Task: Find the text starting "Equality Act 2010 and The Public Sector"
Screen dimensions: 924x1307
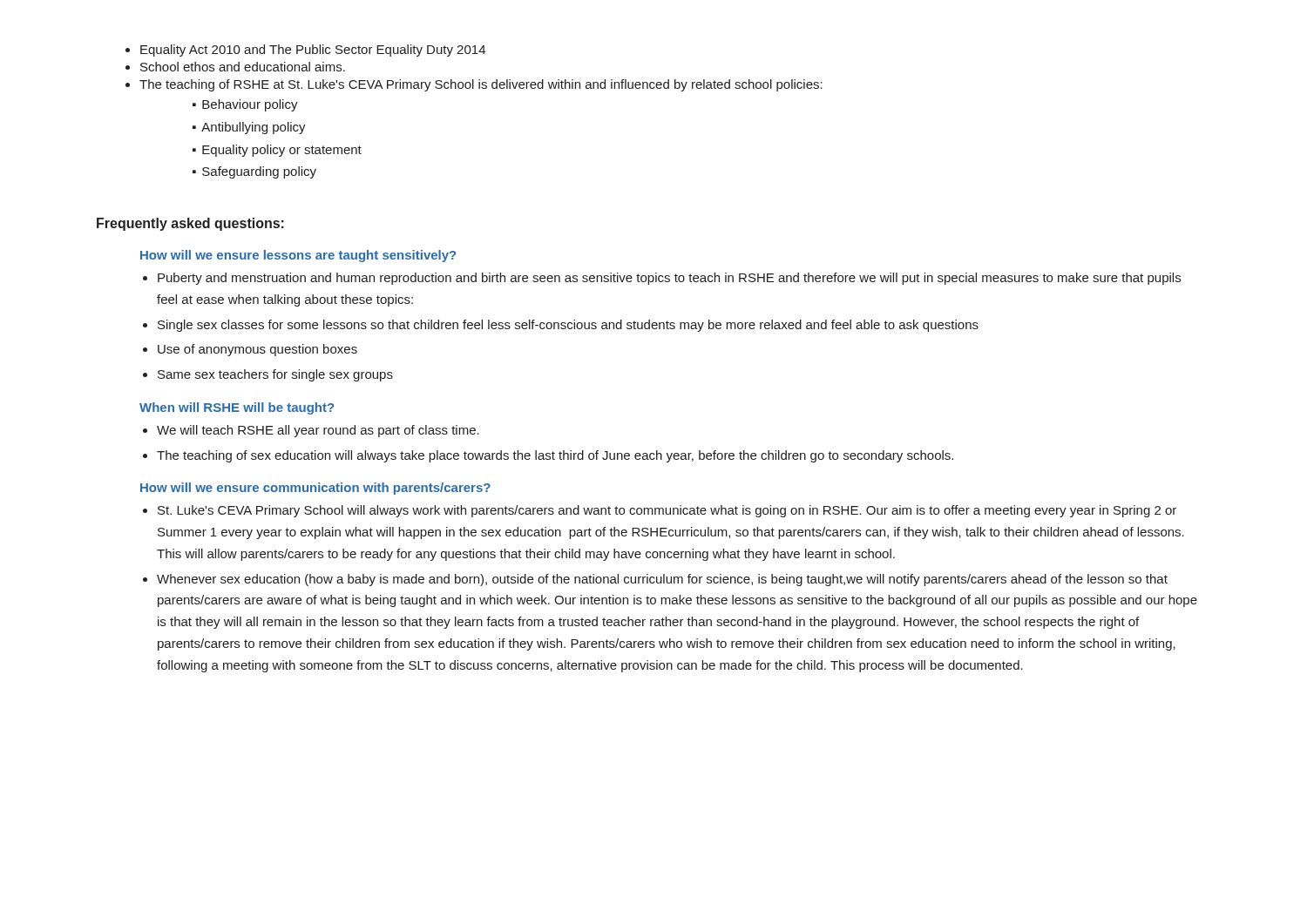Action: pos(313,49)
